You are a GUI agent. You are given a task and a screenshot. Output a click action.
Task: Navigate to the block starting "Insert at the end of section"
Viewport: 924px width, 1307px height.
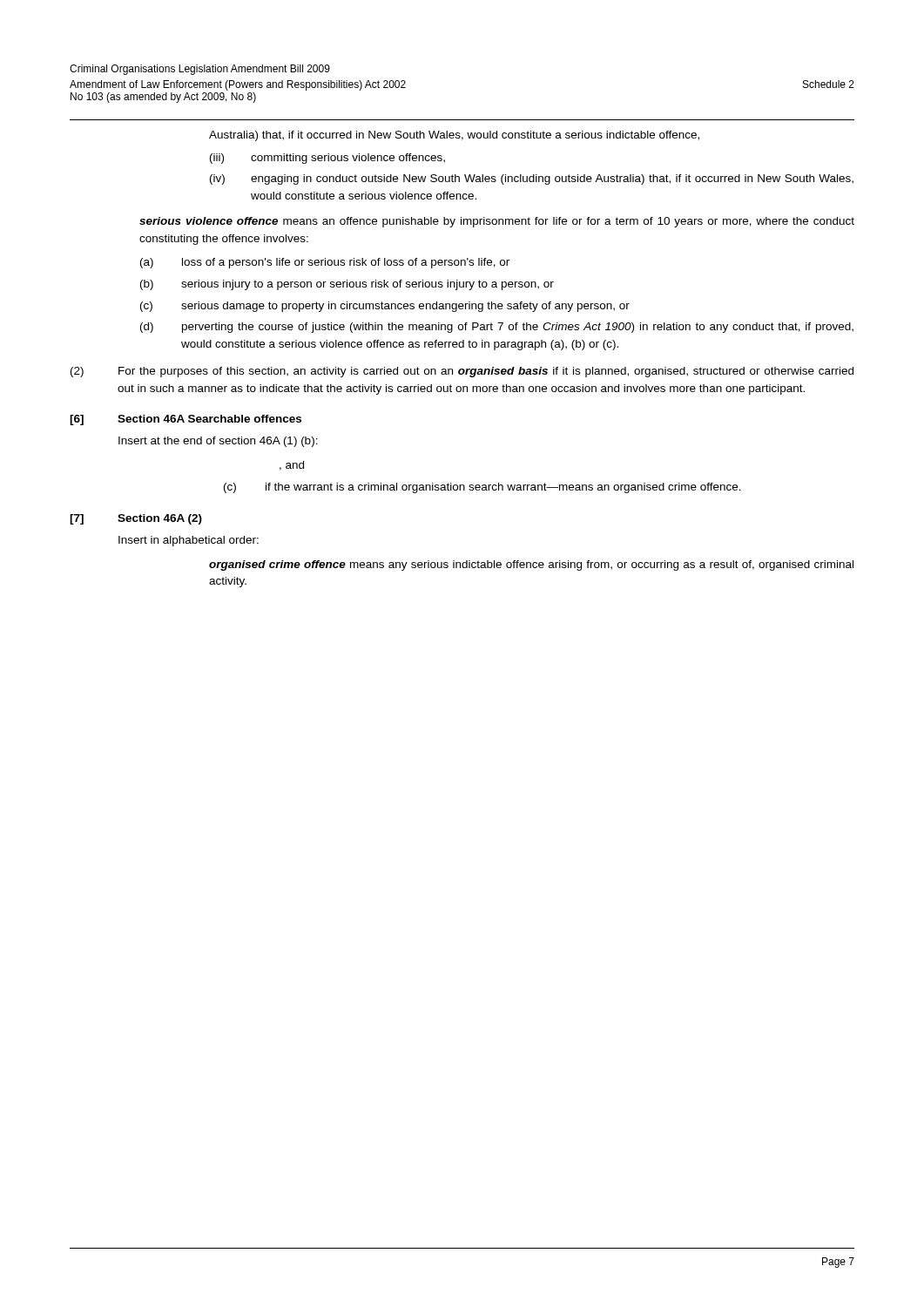[x=218, y=441]
